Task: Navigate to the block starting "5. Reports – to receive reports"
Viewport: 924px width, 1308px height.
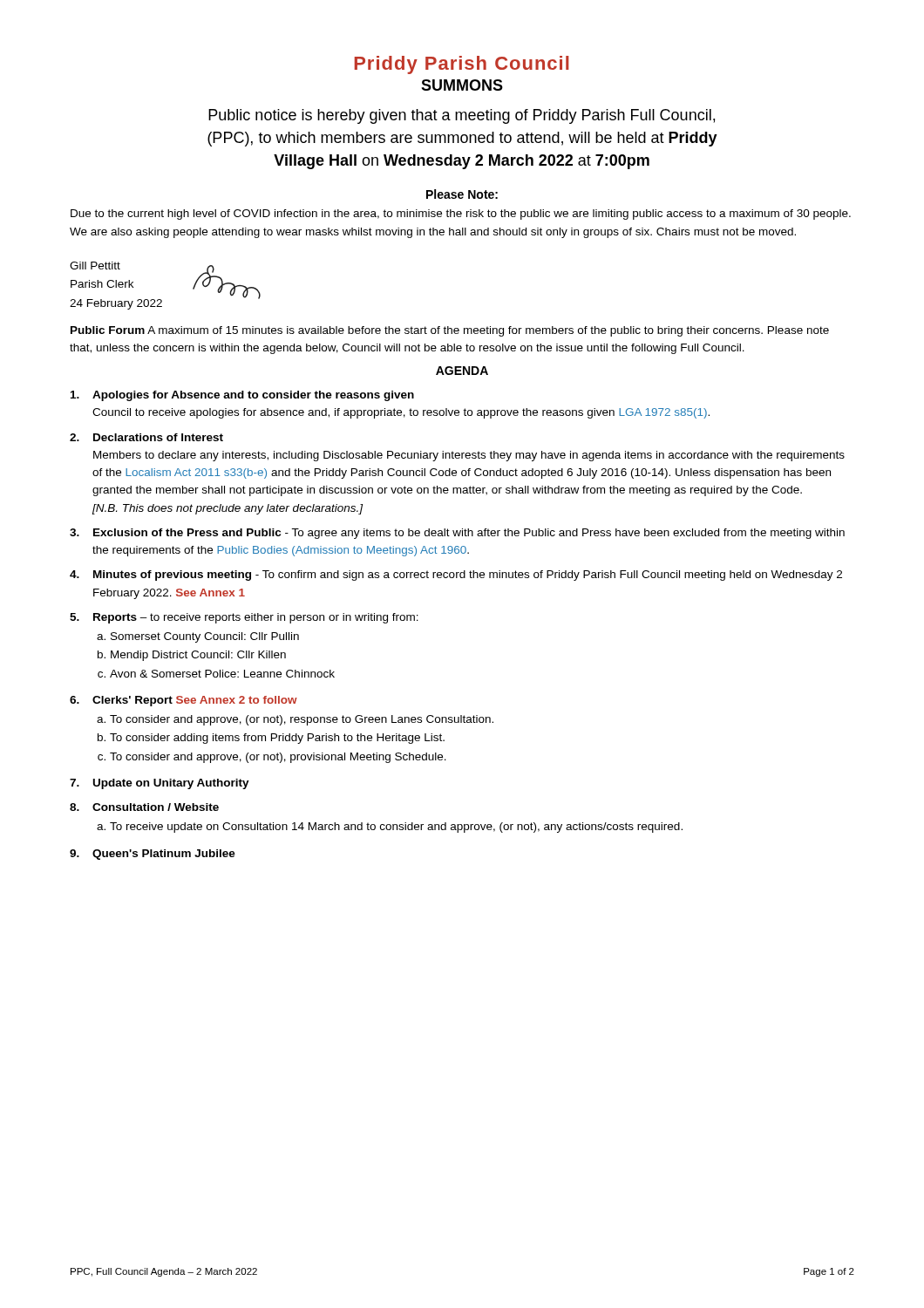Action: (x=244, y=618)
